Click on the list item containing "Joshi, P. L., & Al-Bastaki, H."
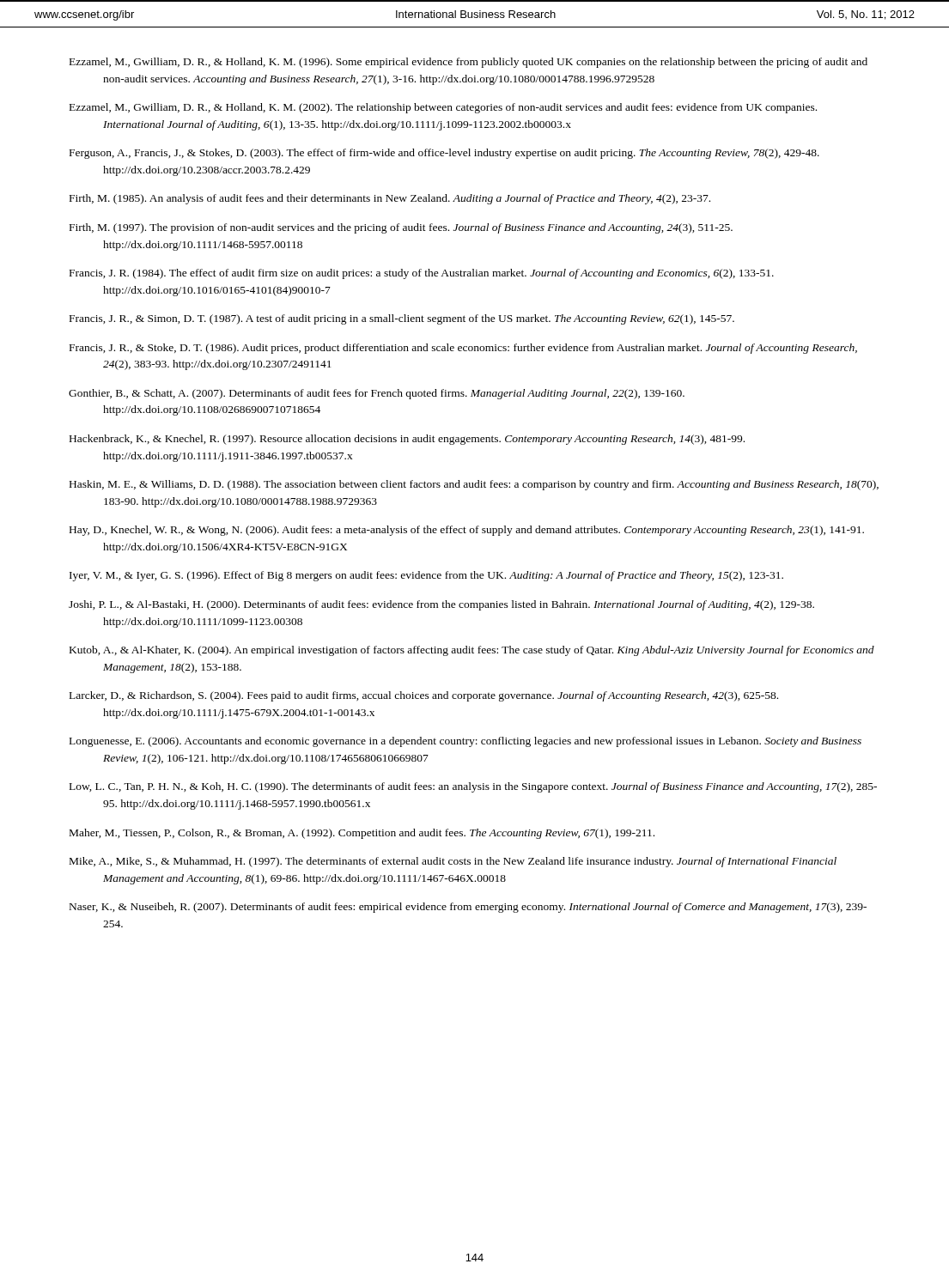 coord(442,612)
